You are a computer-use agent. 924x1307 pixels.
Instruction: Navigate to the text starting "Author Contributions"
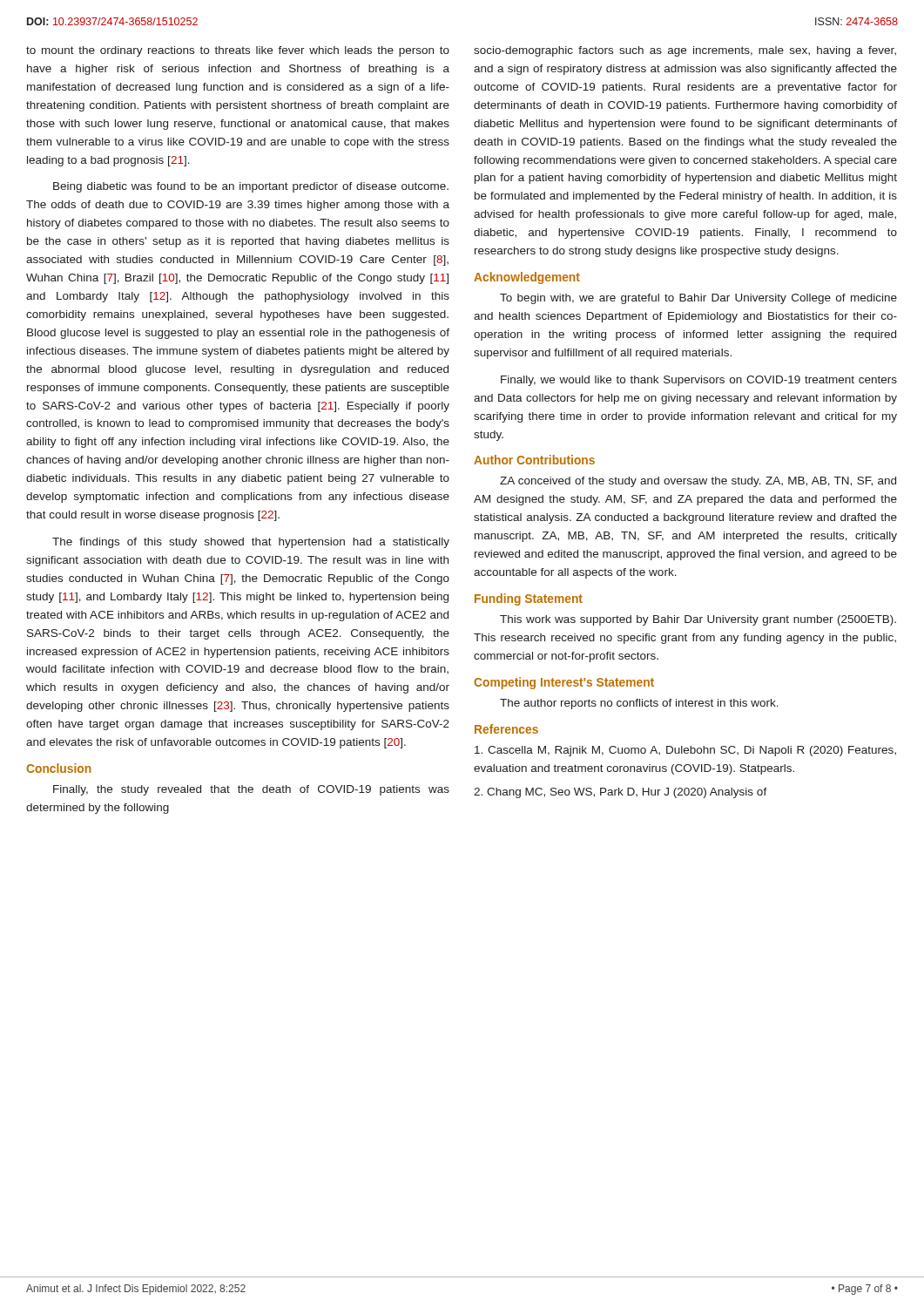[x=534, y=461]
